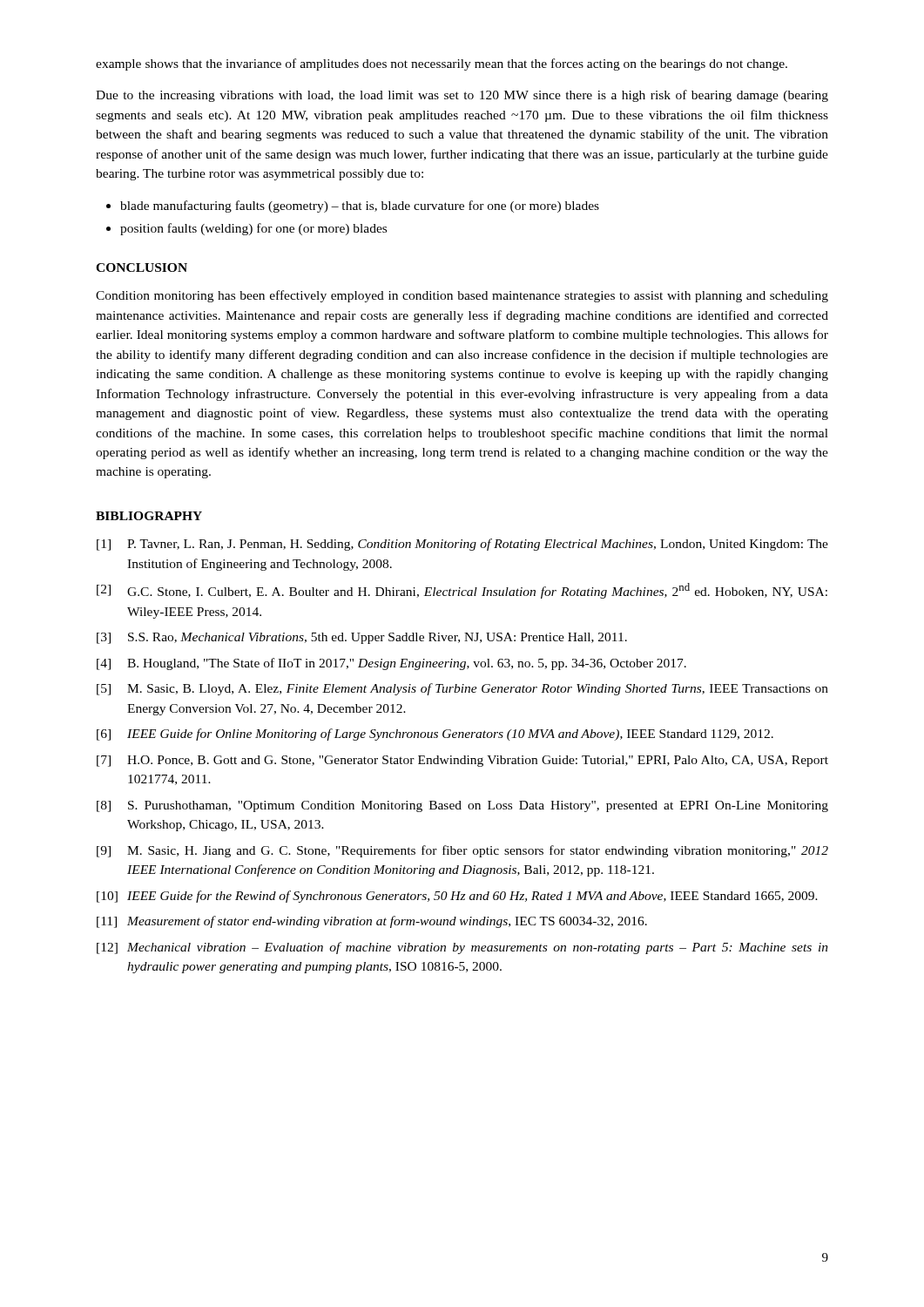Locate the block of text that opens with "[1] P. Tavner, L."
The width and height of the screenshot is (924, 1307).
462,554
